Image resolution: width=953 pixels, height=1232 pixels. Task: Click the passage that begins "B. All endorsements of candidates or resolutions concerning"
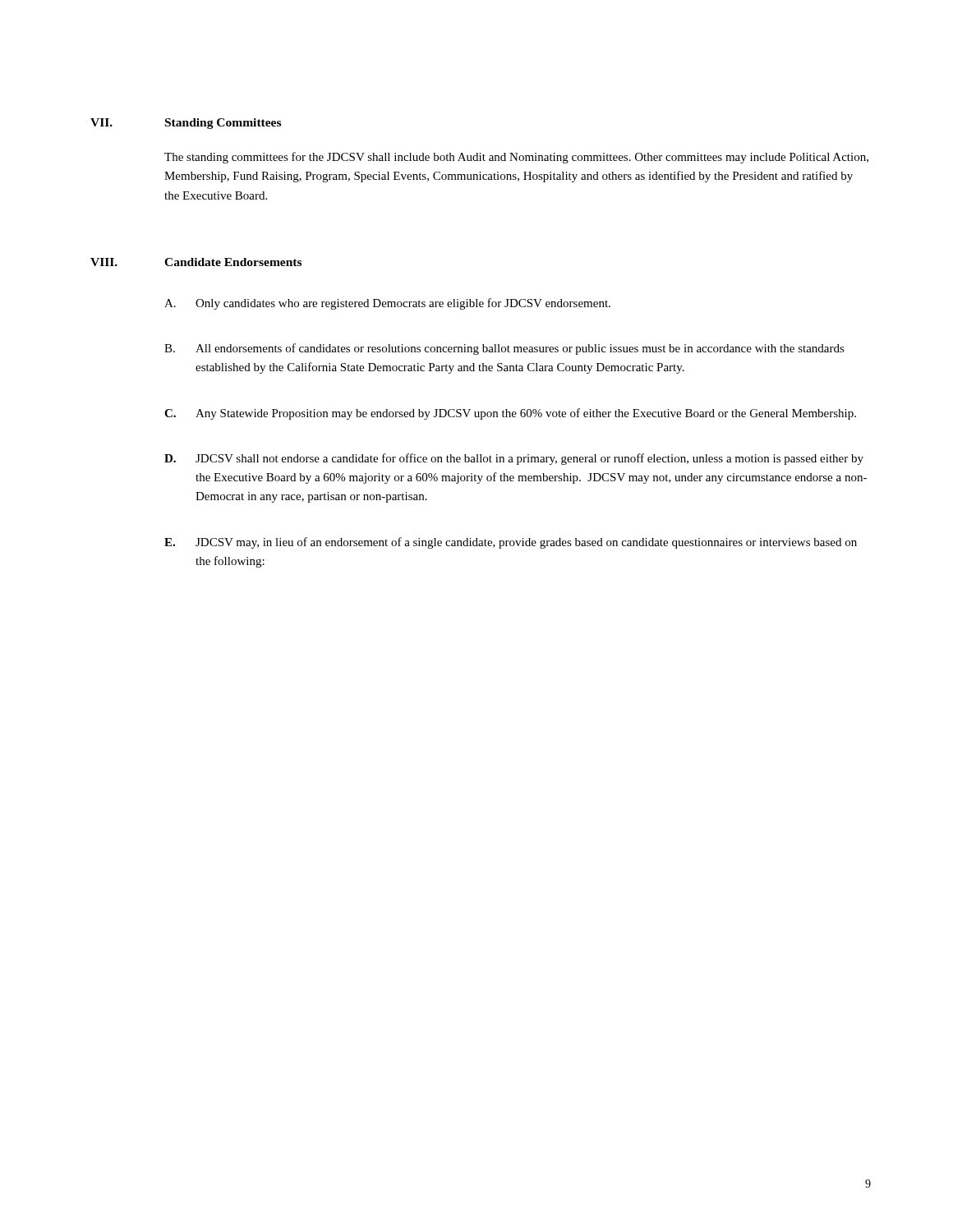(x=518, y=358)
